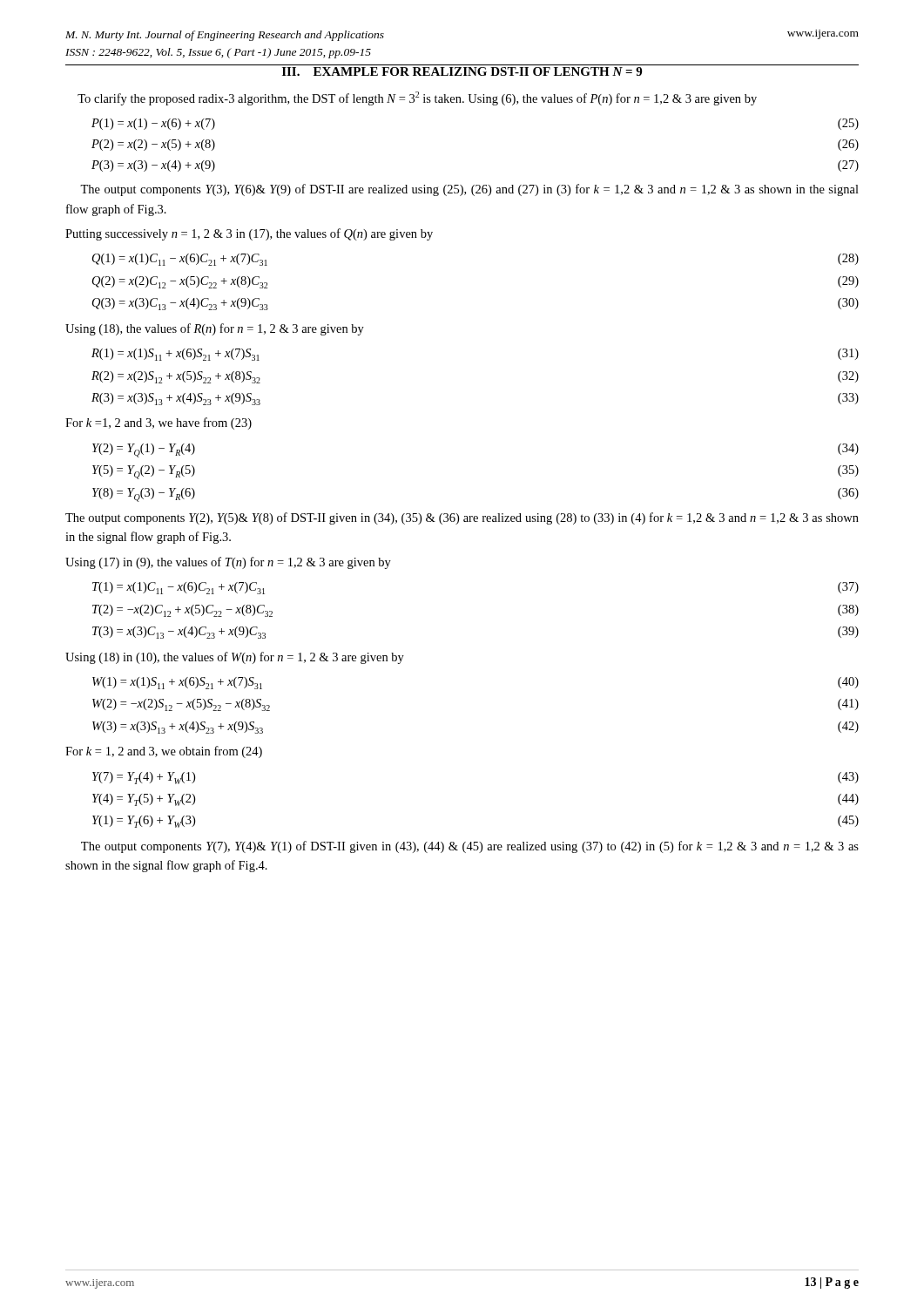Navigate to the passage starting "Y(2) = YQ(1) − YR(4) (34)"
Viewport: 924px width, 1307px height.
(148, 450)
